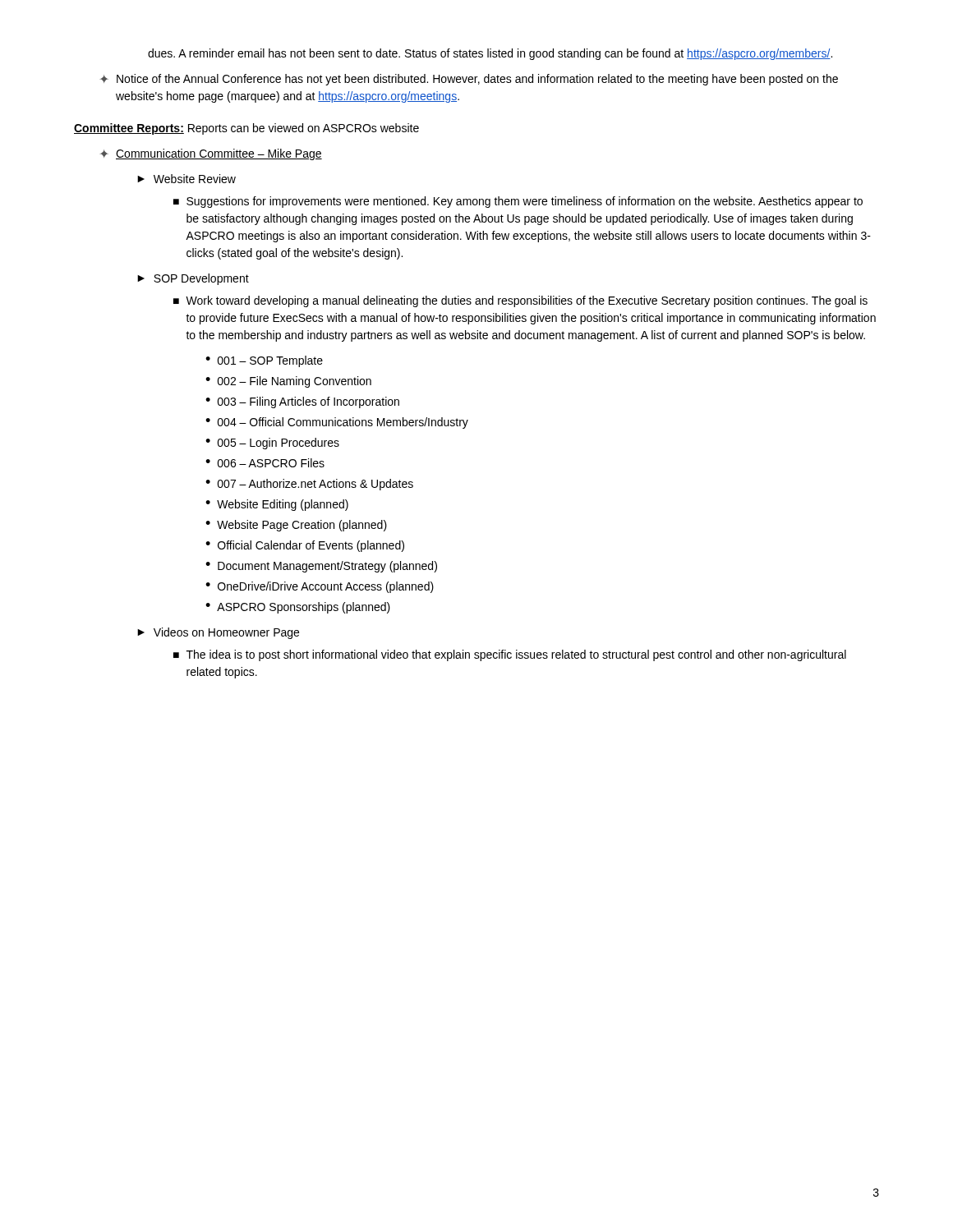Viewport: 953px width, 1232px height.
Task: Click on the list item with the text "■ Work toward developing"
Action: coord(526,318)
